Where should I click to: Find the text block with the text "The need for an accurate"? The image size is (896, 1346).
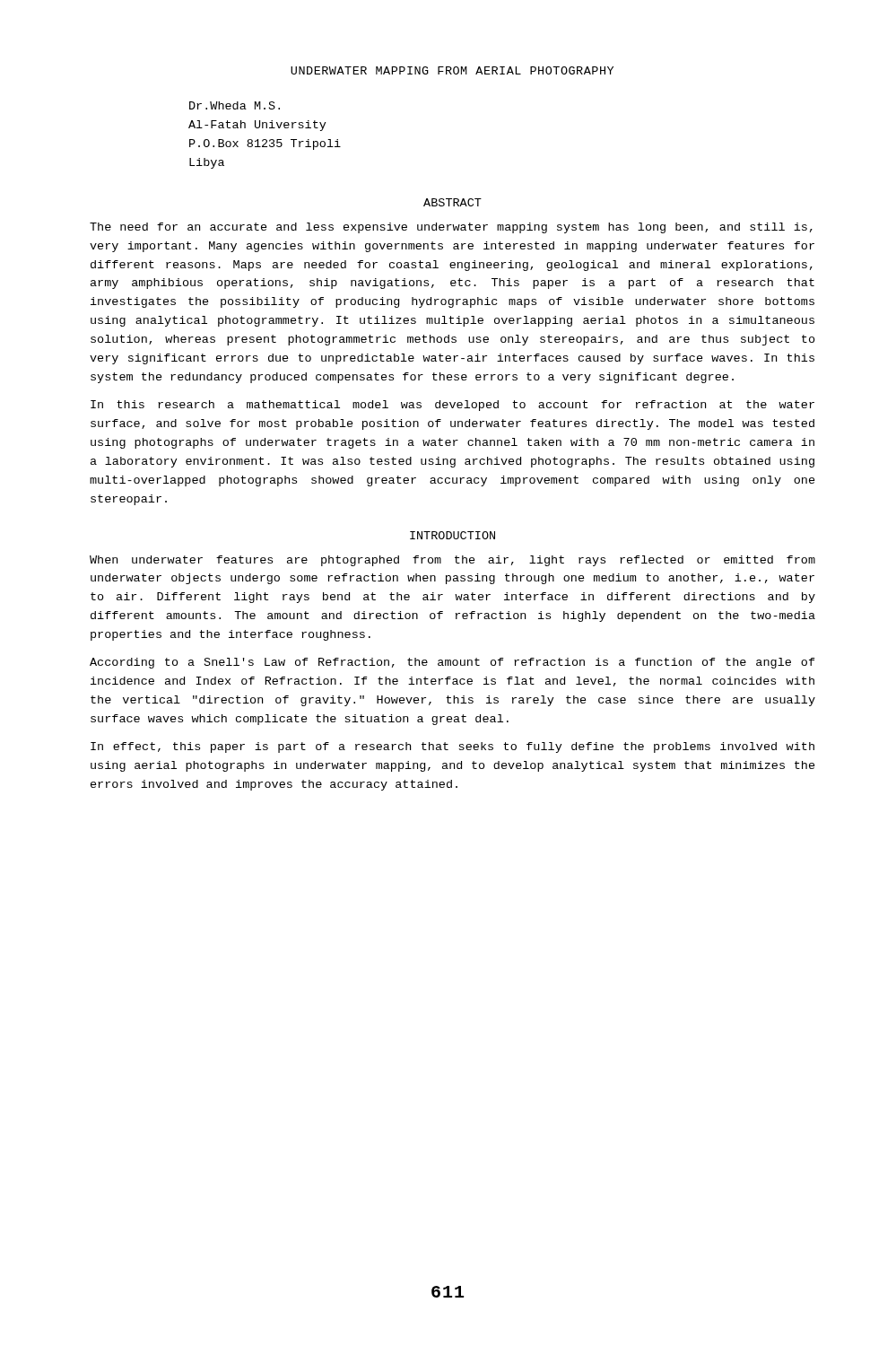[452, 302]
